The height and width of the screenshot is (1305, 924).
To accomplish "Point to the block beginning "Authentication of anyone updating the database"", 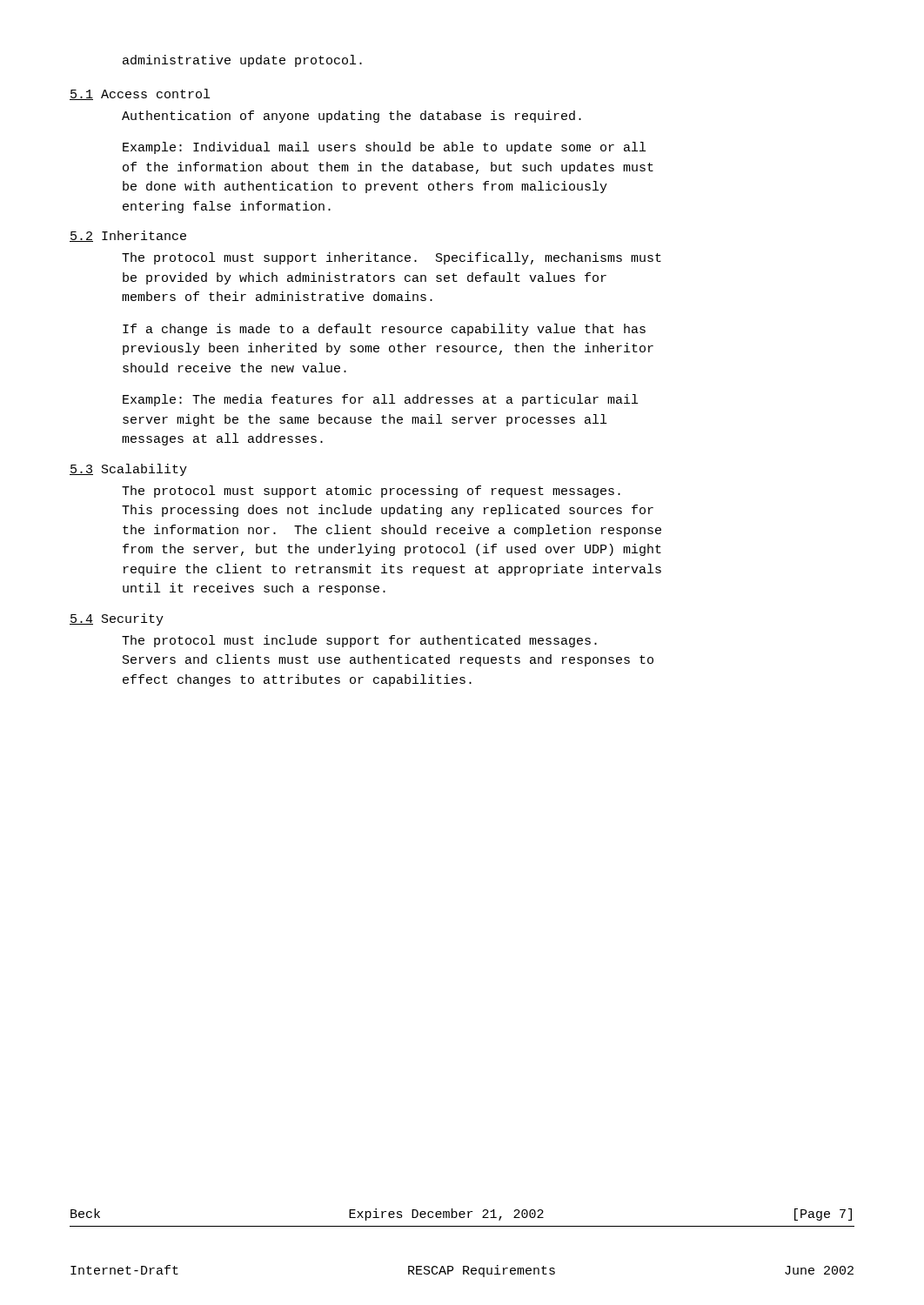I will pyautogui.click(x=353, y=117).
